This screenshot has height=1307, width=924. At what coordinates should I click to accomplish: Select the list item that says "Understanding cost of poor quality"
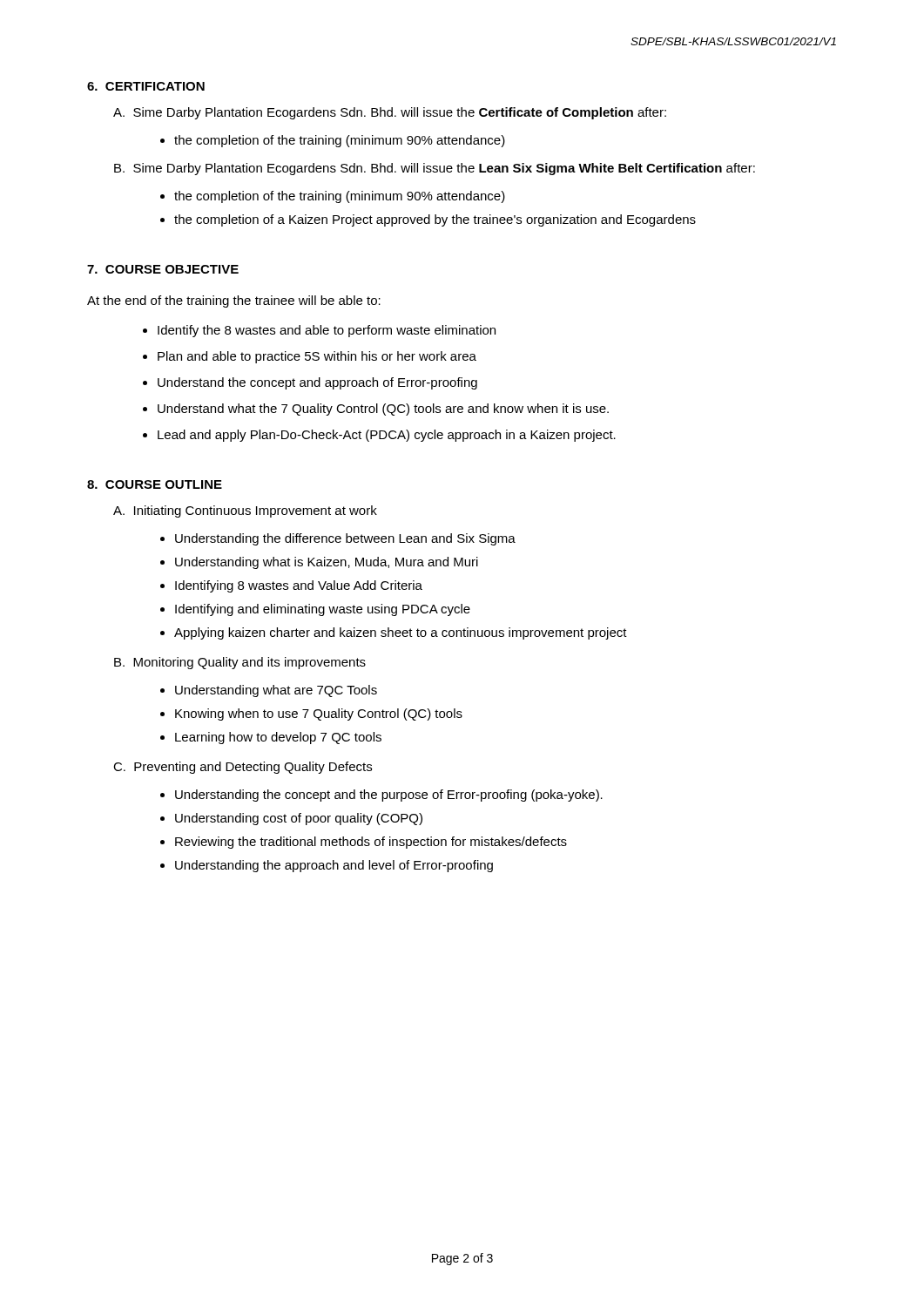(x=291, y=819)
